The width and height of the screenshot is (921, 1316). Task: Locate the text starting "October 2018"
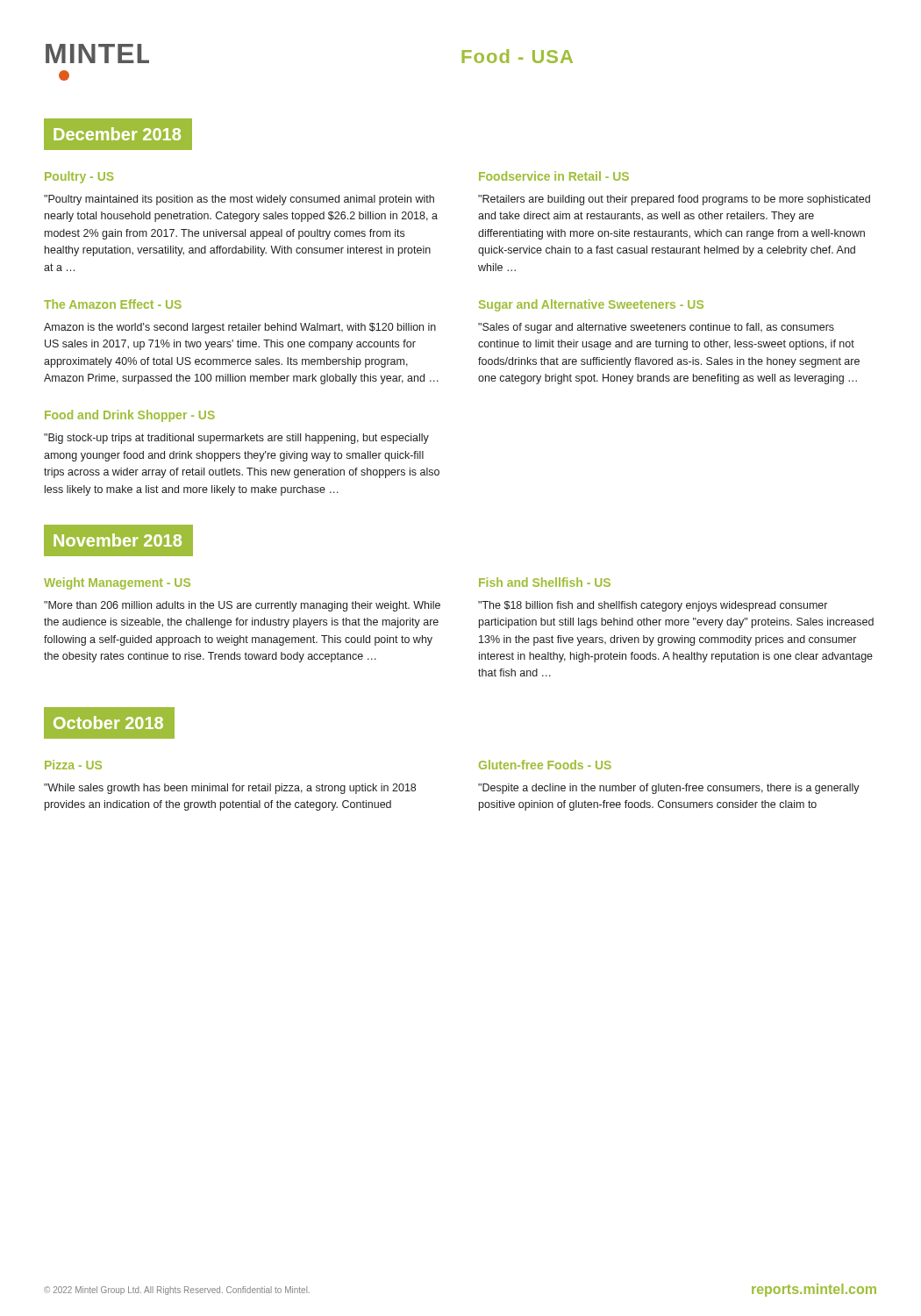point(108,723)
